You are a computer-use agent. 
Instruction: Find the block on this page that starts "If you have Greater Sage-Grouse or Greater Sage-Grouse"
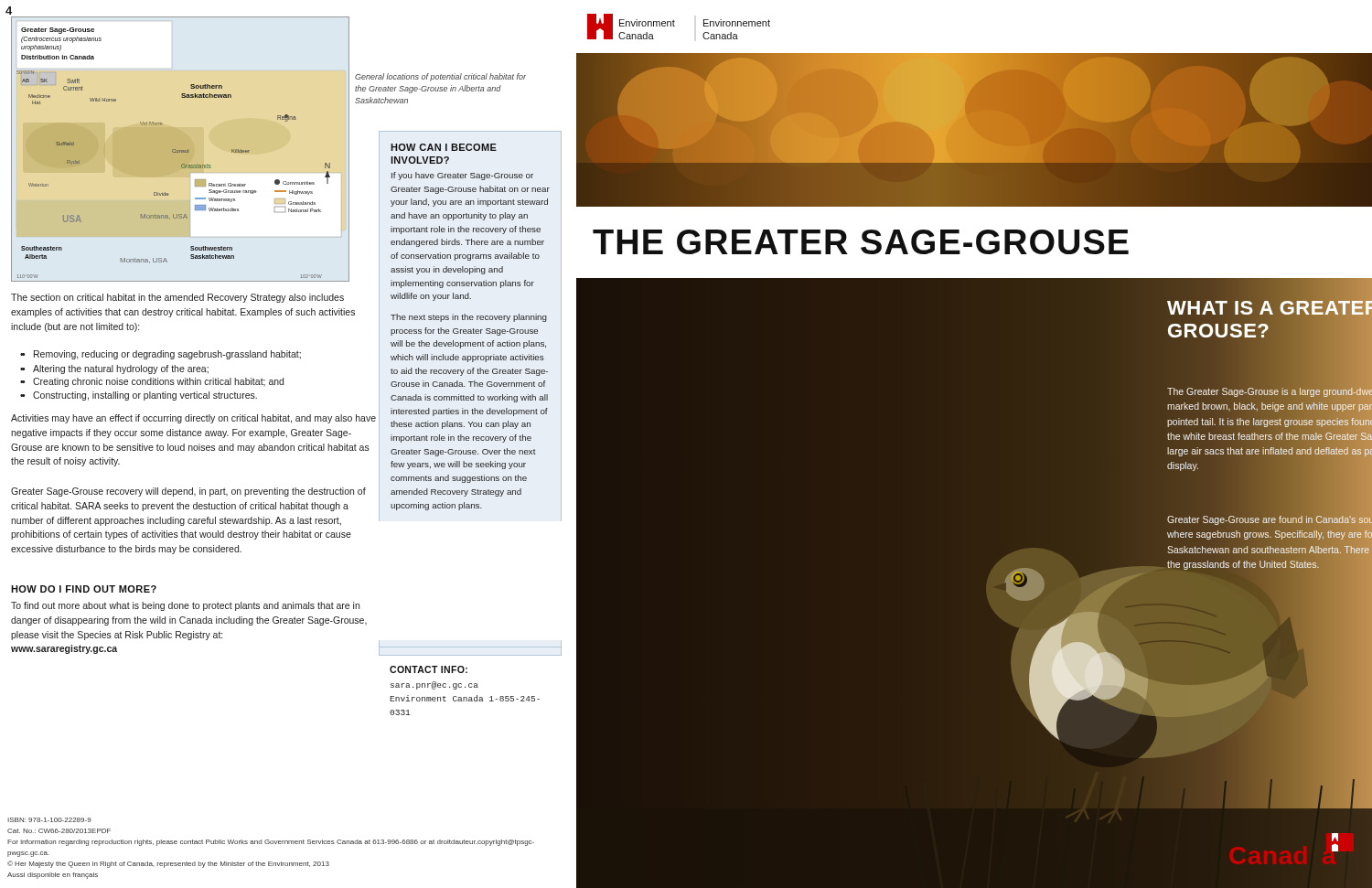click(470, 236)
